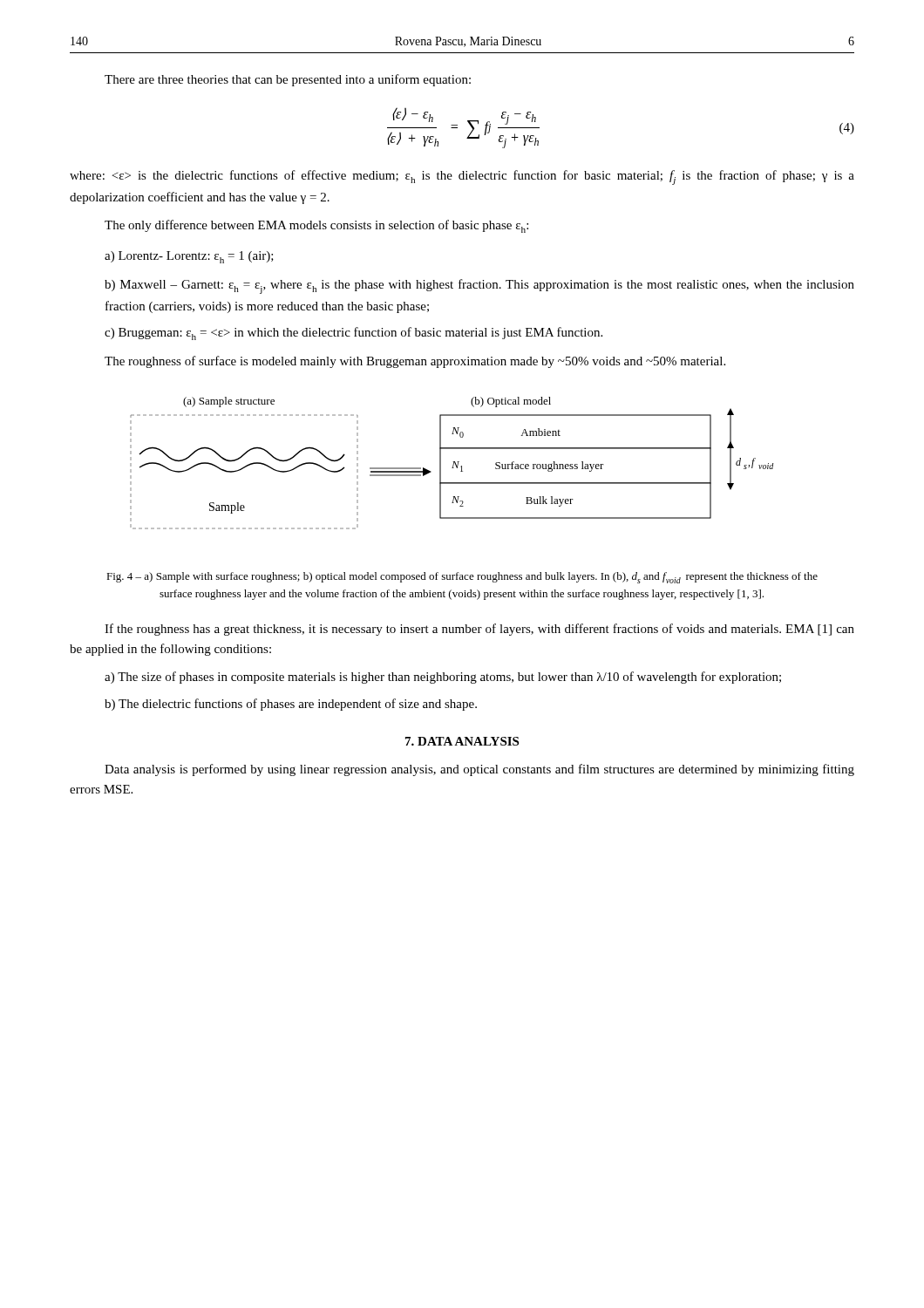Click on the text block that says "where: is the dielectric functions of effective medium;"
Image resolution: width=924 pixels, height=1308 pixels.
pos(462,186)
